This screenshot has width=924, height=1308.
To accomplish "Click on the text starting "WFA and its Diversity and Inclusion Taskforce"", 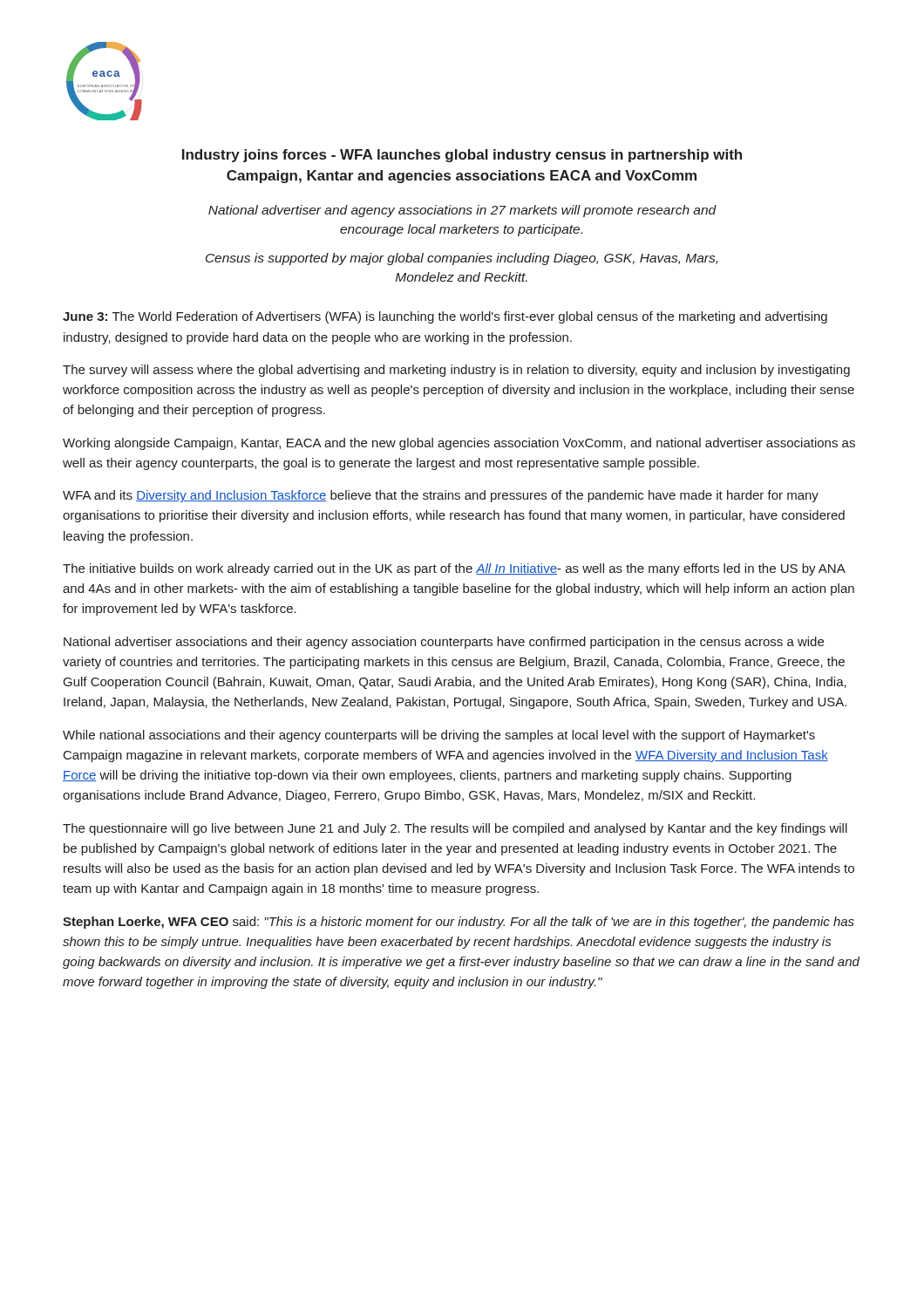I will 454,515.
